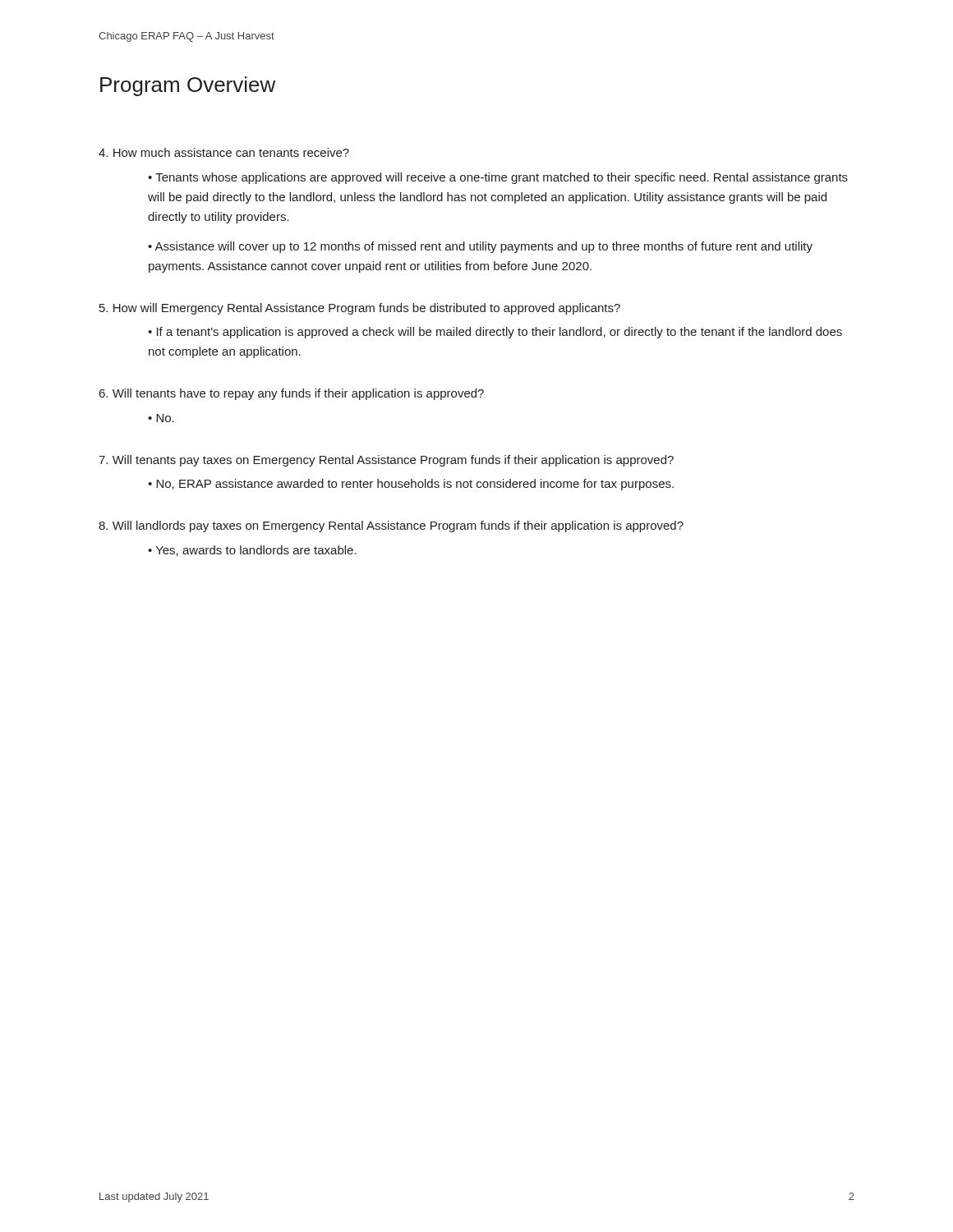Find the list item with the text "• Assistance will cover up to 12 months"
953x1232 pixels.
pyautogui.click(x=480, y=255)
